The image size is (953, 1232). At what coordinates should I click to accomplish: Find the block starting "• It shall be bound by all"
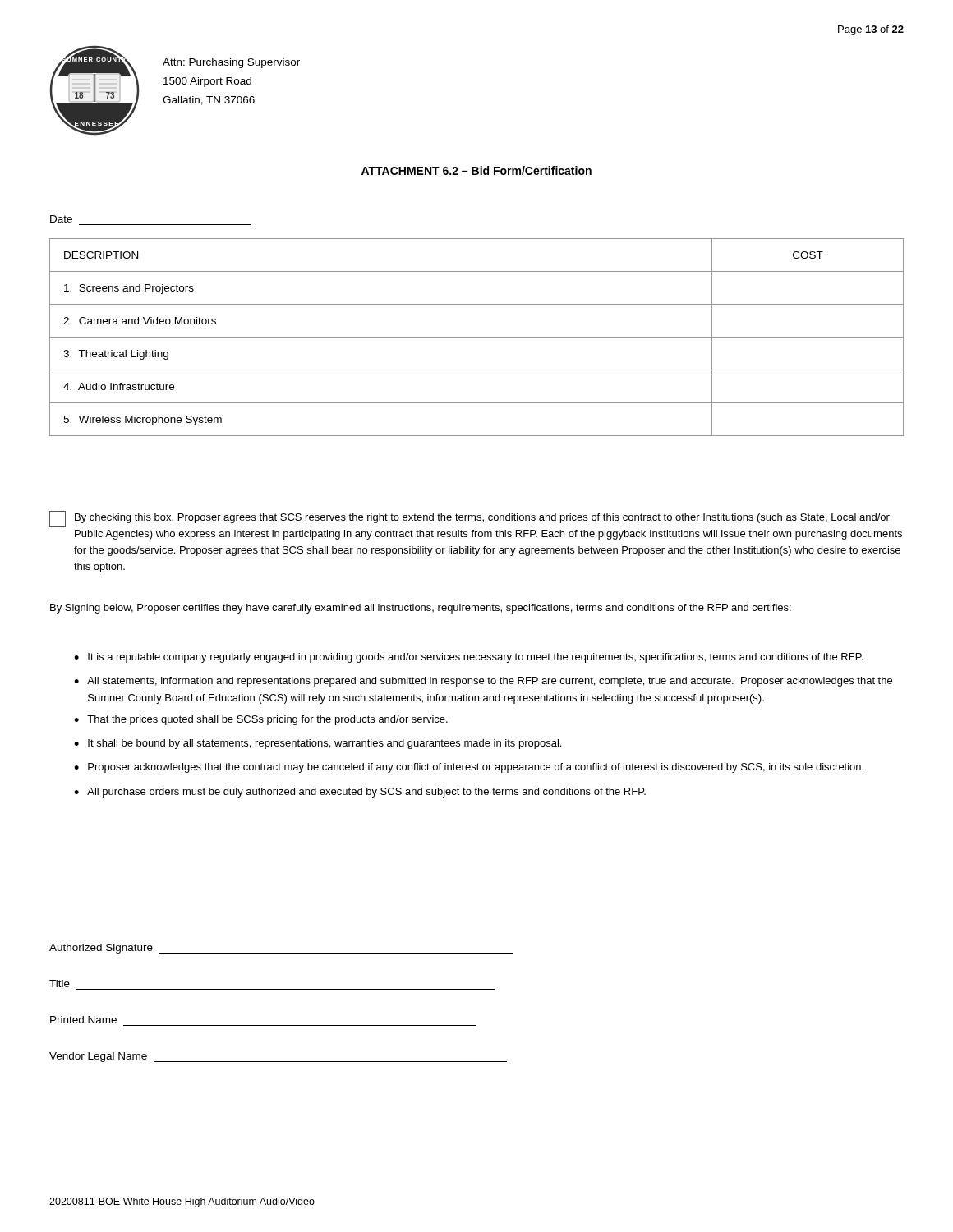489,745
